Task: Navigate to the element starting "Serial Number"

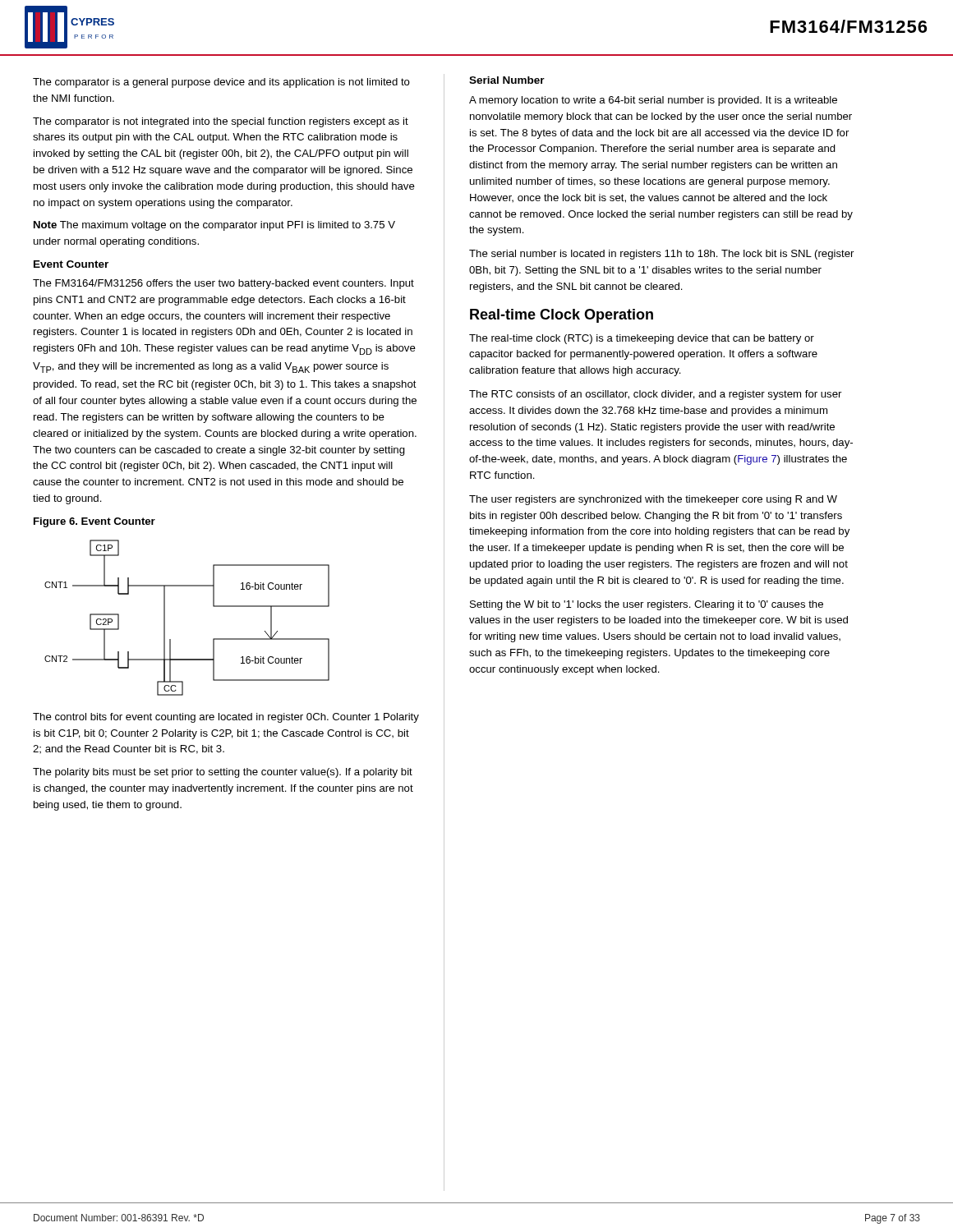Action: (507, 80)
